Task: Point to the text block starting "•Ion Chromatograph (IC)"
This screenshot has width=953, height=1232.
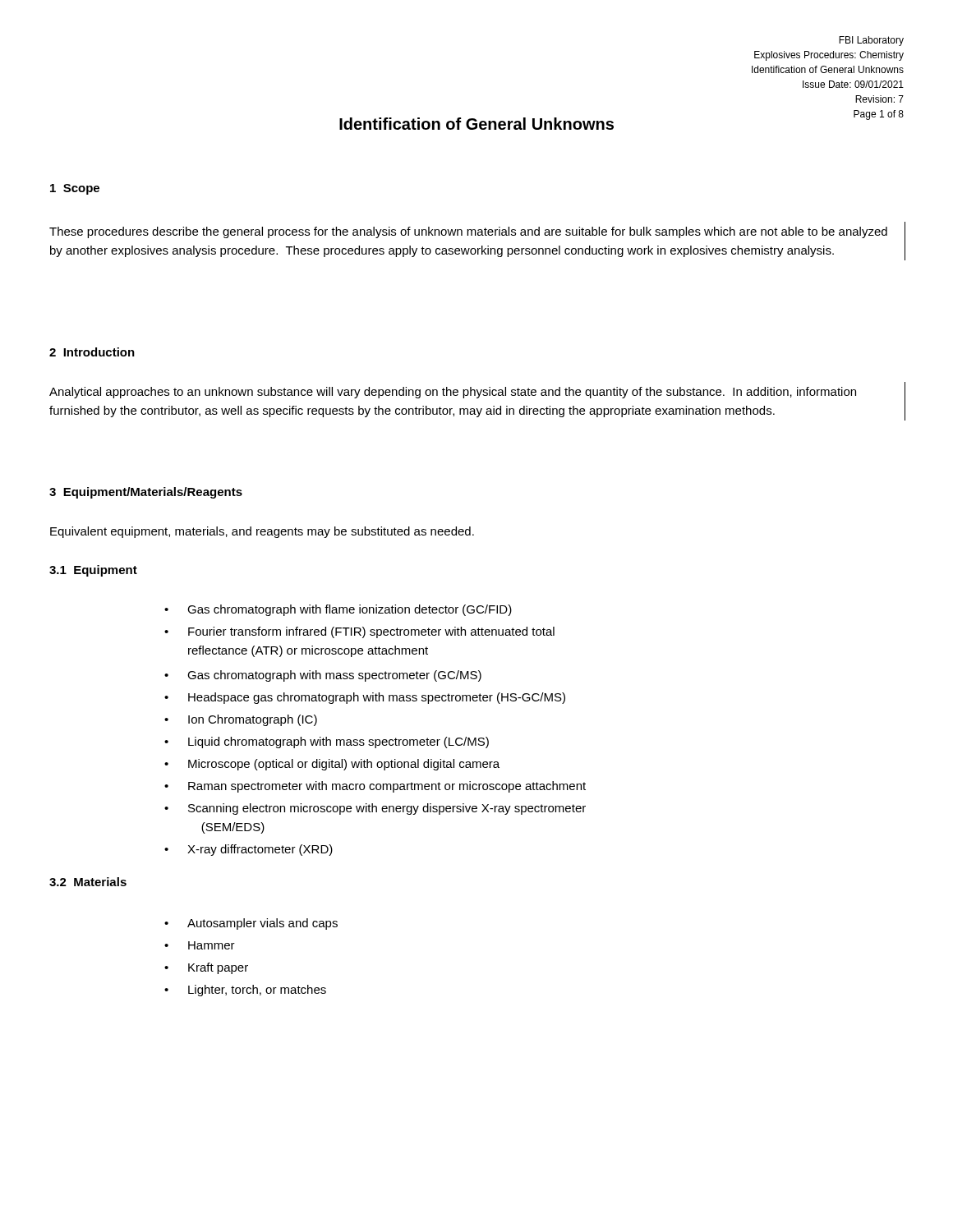Action: point(241,720)
